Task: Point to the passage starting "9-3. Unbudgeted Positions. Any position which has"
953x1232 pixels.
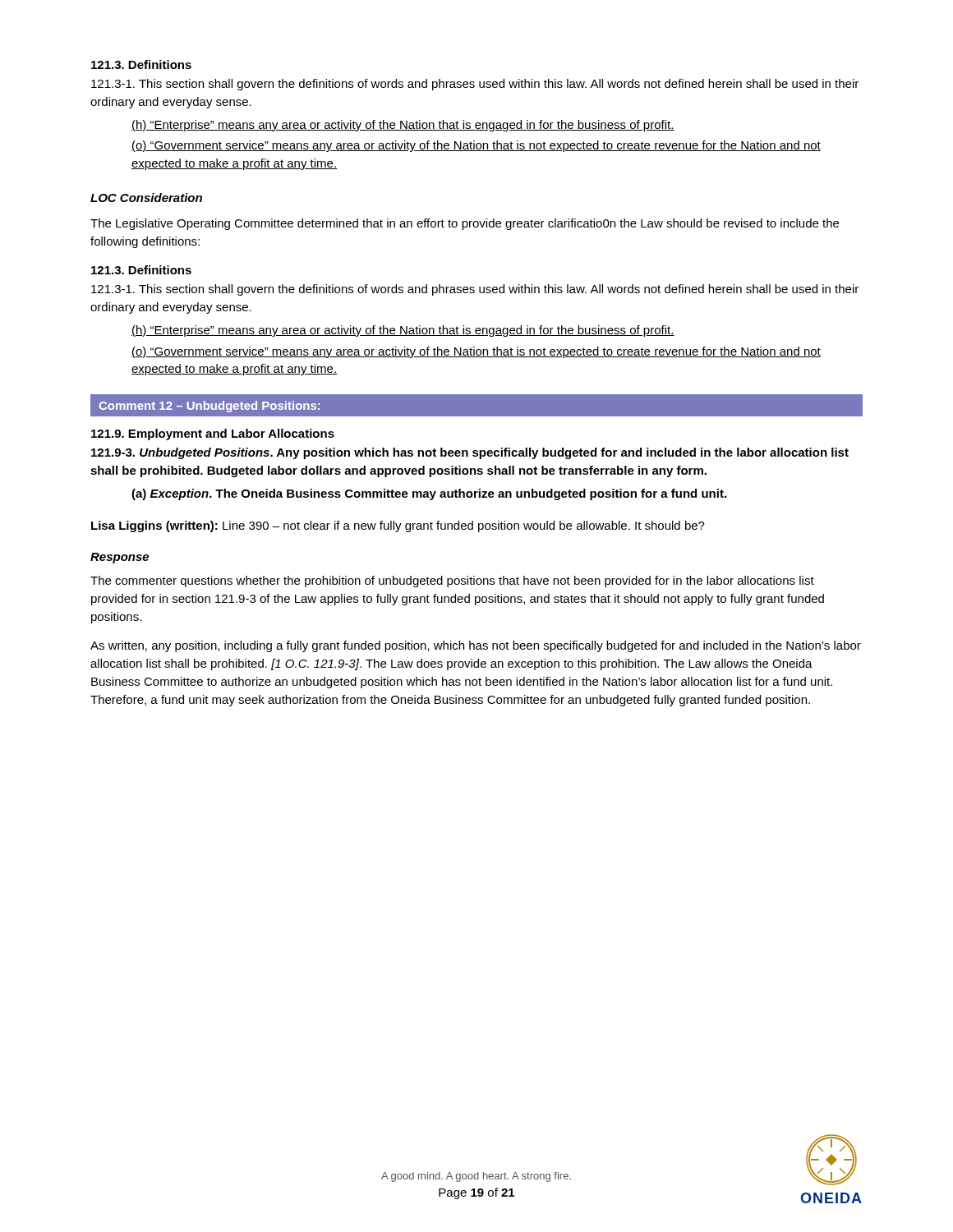Action: (x=469, y=461)
